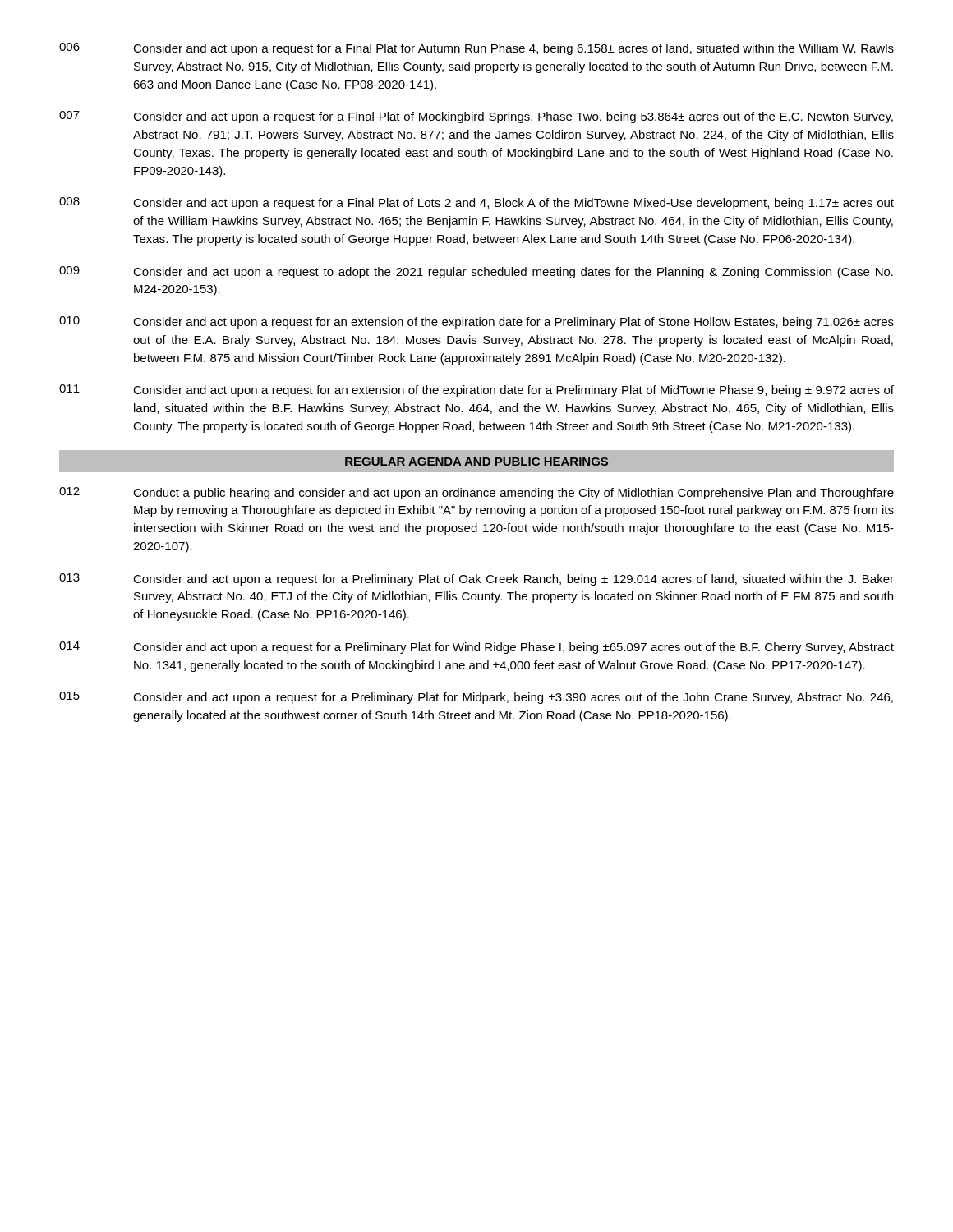Point to the block beginning "006 Consider and"
This screenshot has width=953, height=1232.
pos(476,66)
